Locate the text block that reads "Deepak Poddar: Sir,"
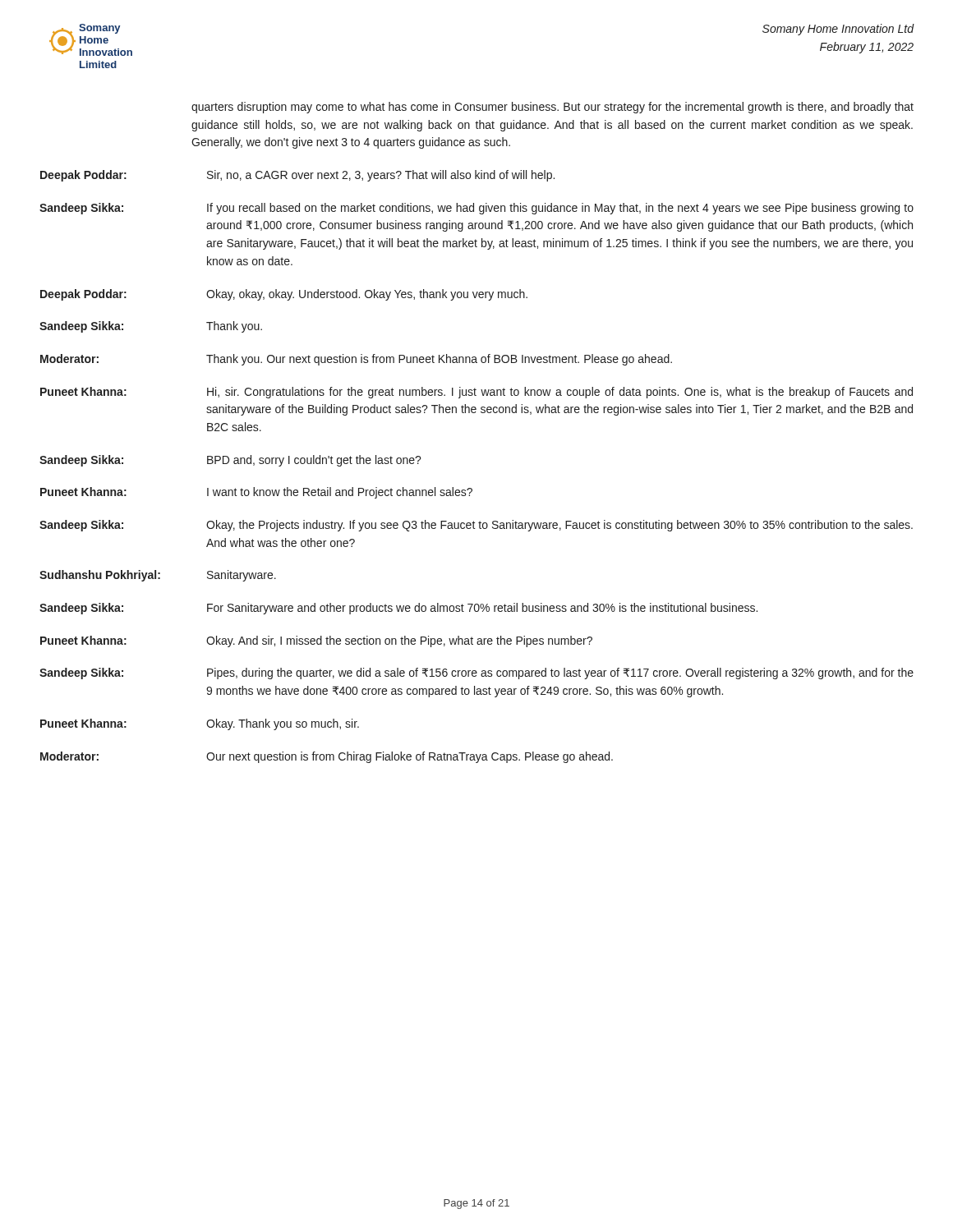This screenshot has height=1232, width=953. 476,176
